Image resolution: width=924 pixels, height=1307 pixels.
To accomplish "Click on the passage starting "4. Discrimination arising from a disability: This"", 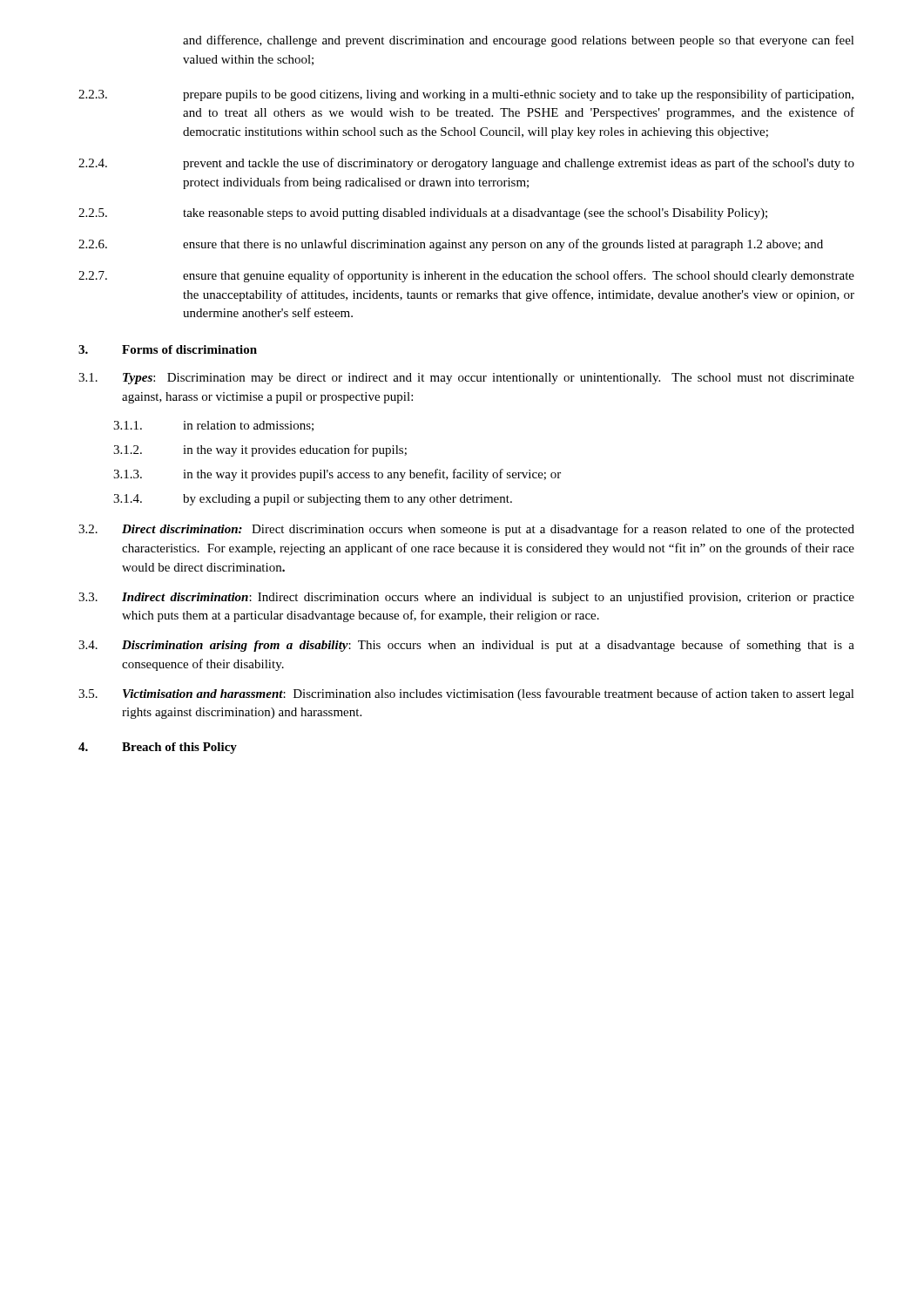I will click(x=466, y=655).
